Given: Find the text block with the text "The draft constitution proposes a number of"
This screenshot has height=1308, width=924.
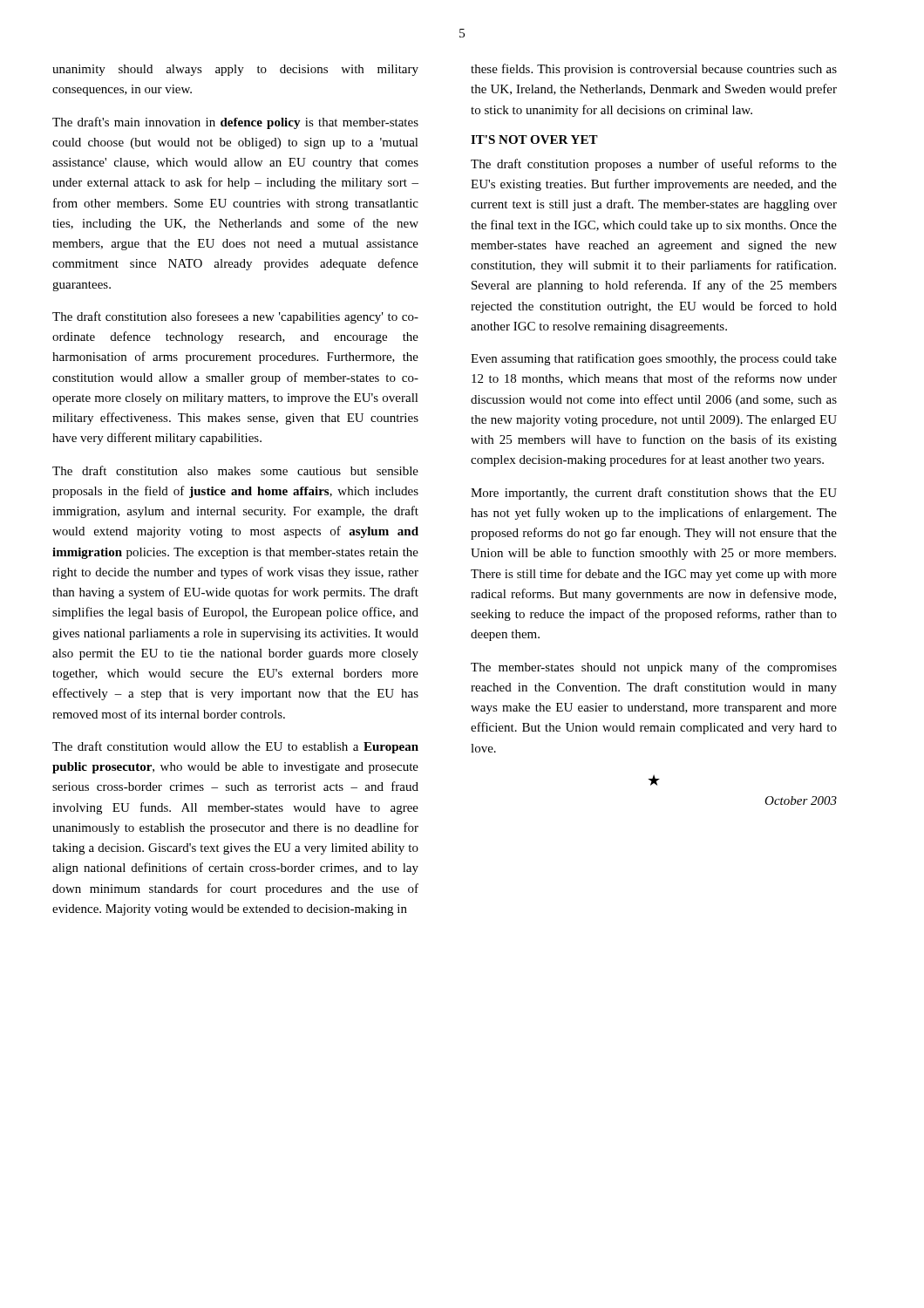Looking at the screenshot, I should coord(654,245).
